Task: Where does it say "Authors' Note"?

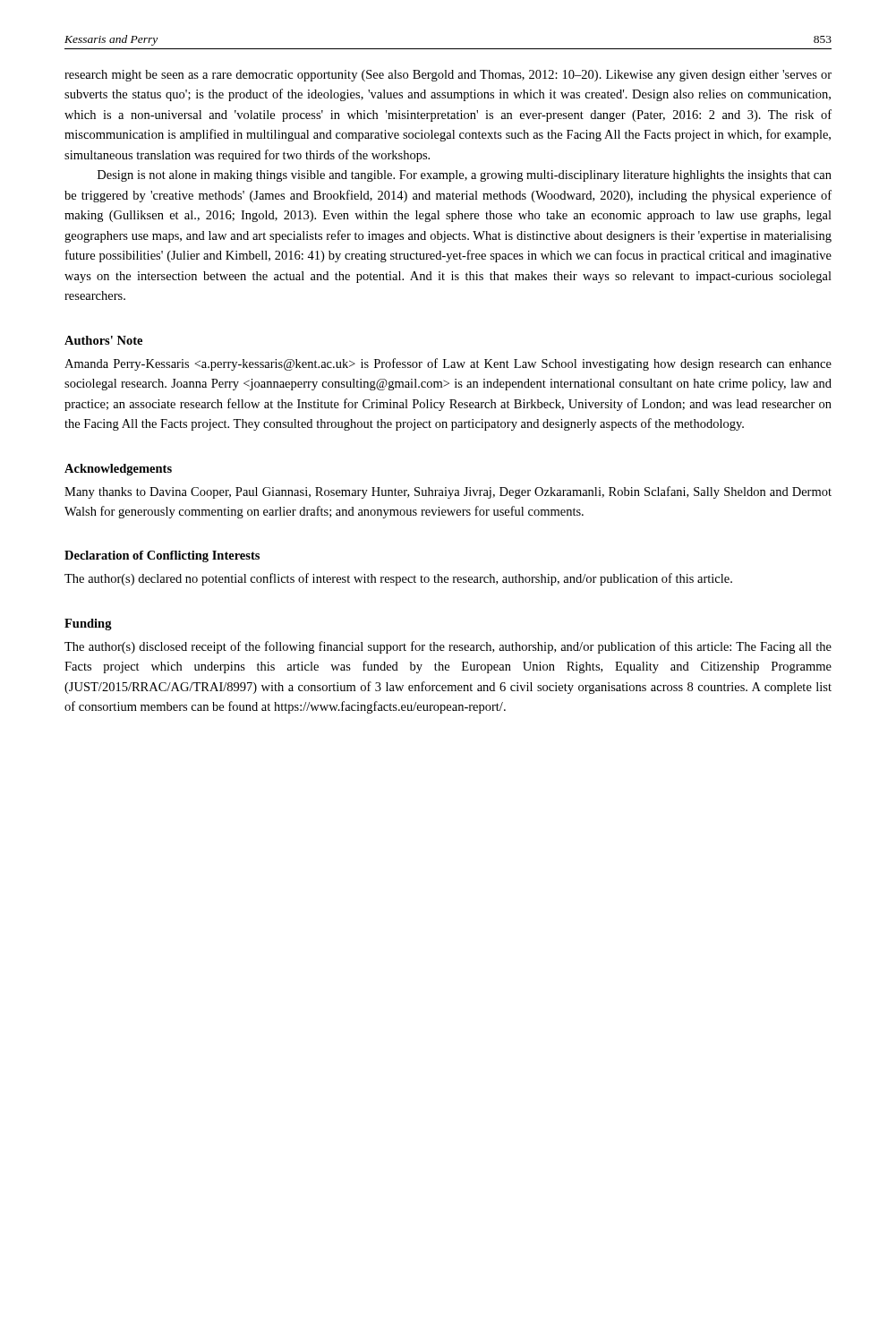Action: click(104, 340)
